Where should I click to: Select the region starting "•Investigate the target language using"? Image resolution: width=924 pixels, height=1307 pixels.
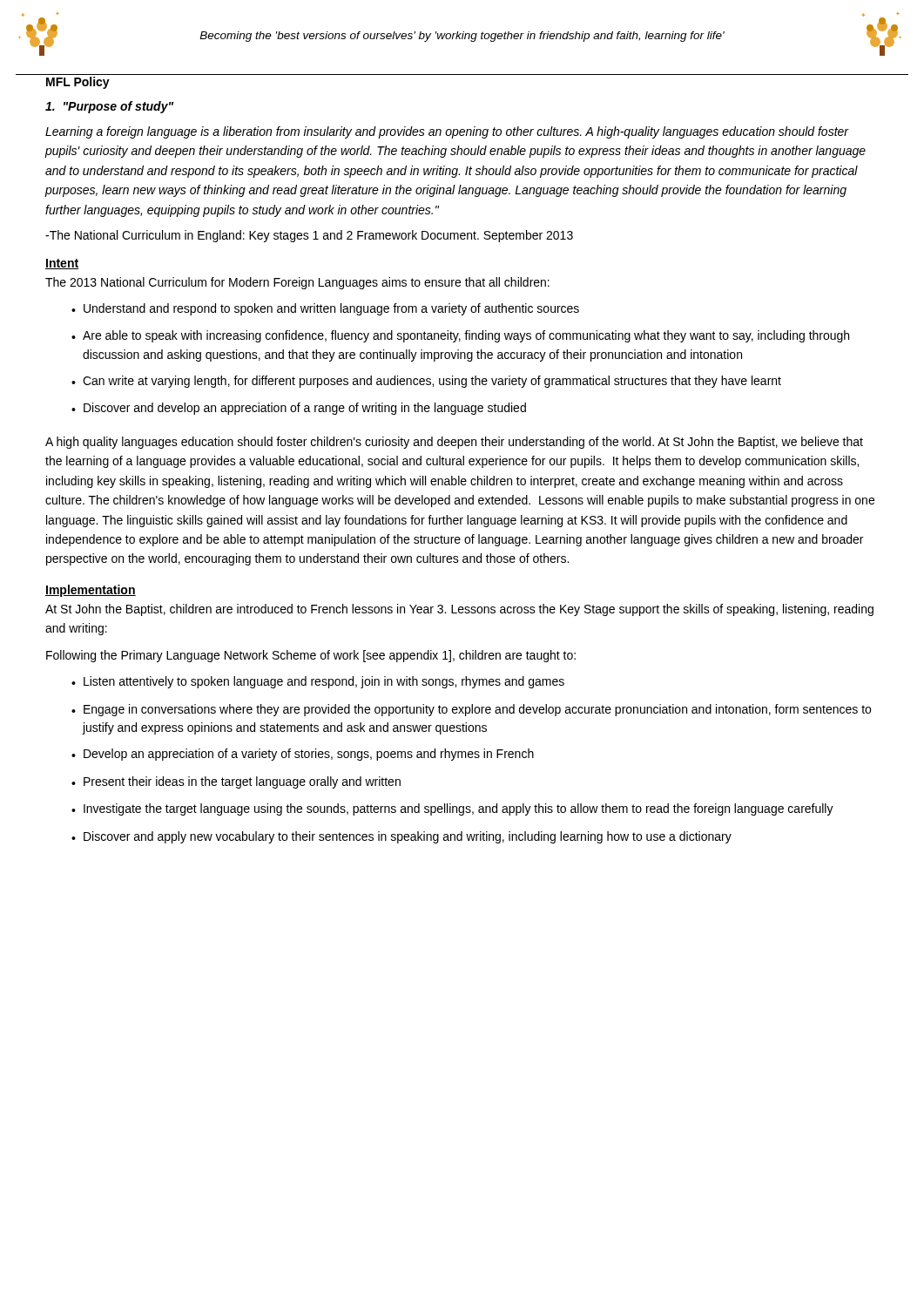(x=452, y=810)
